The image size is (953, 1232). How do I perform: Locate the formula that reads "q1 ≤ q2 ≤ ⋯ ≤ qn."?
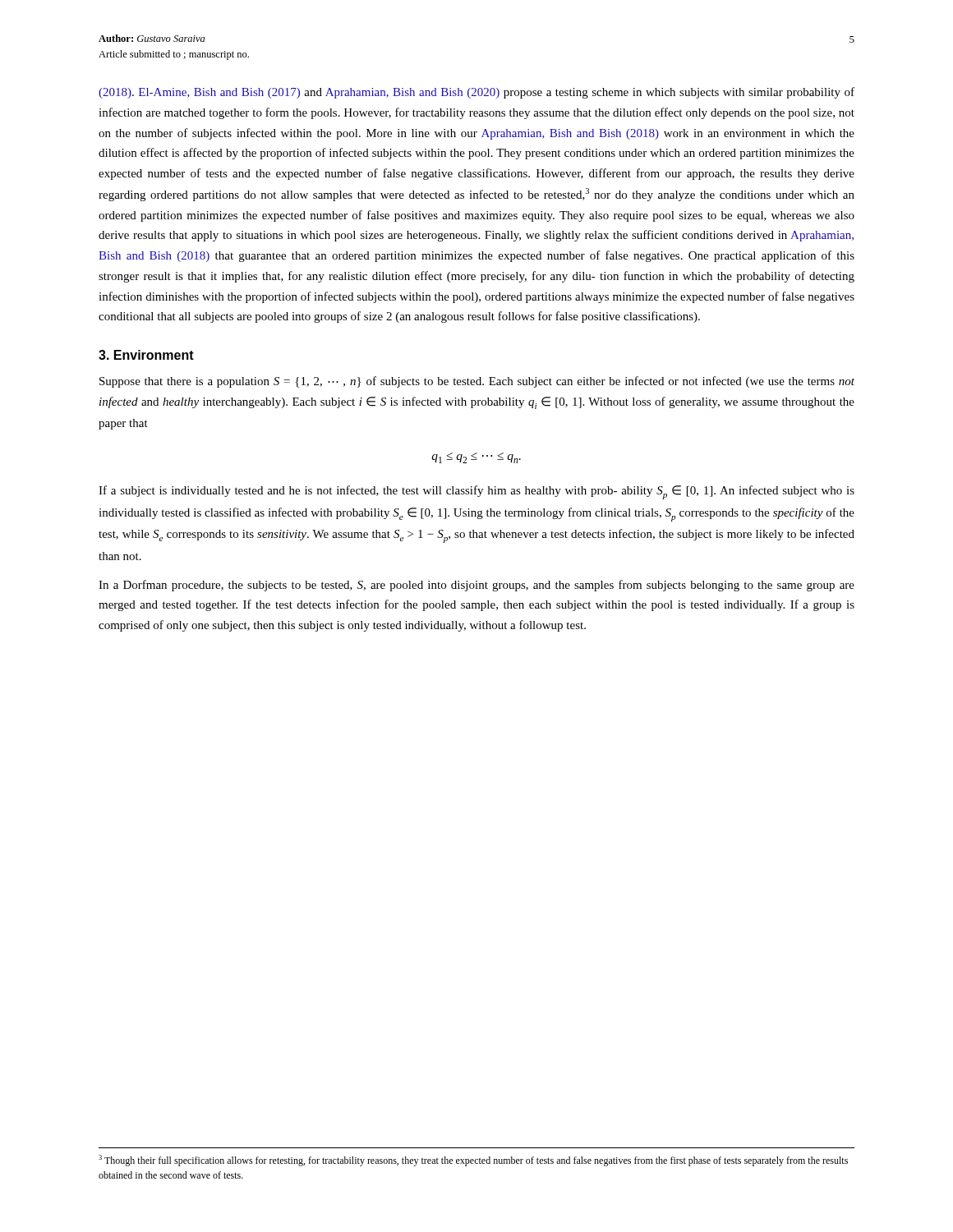point(476,457)
